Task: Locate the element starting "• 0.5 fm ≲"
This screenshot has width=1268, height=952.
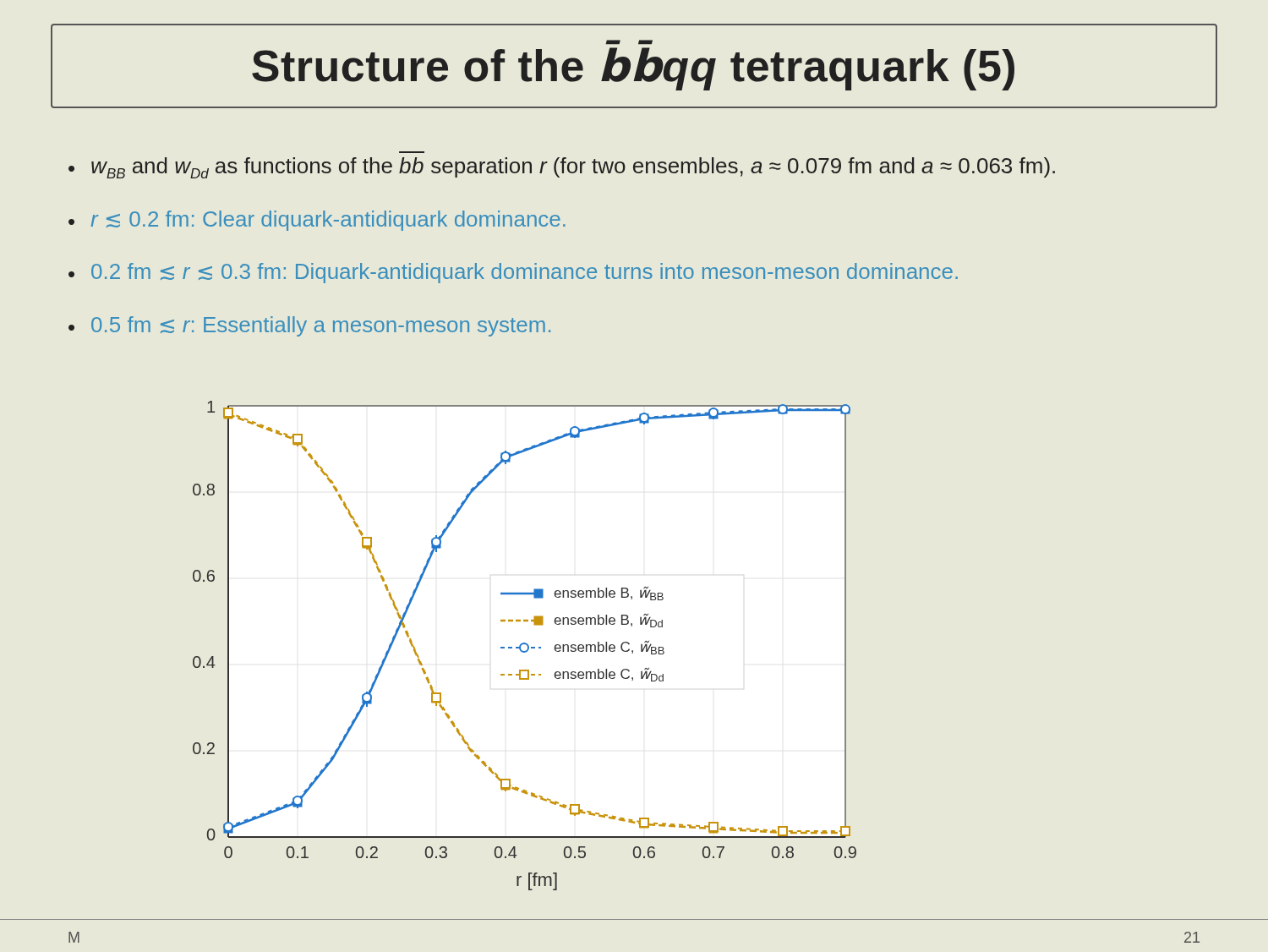Action: point(310,327)
